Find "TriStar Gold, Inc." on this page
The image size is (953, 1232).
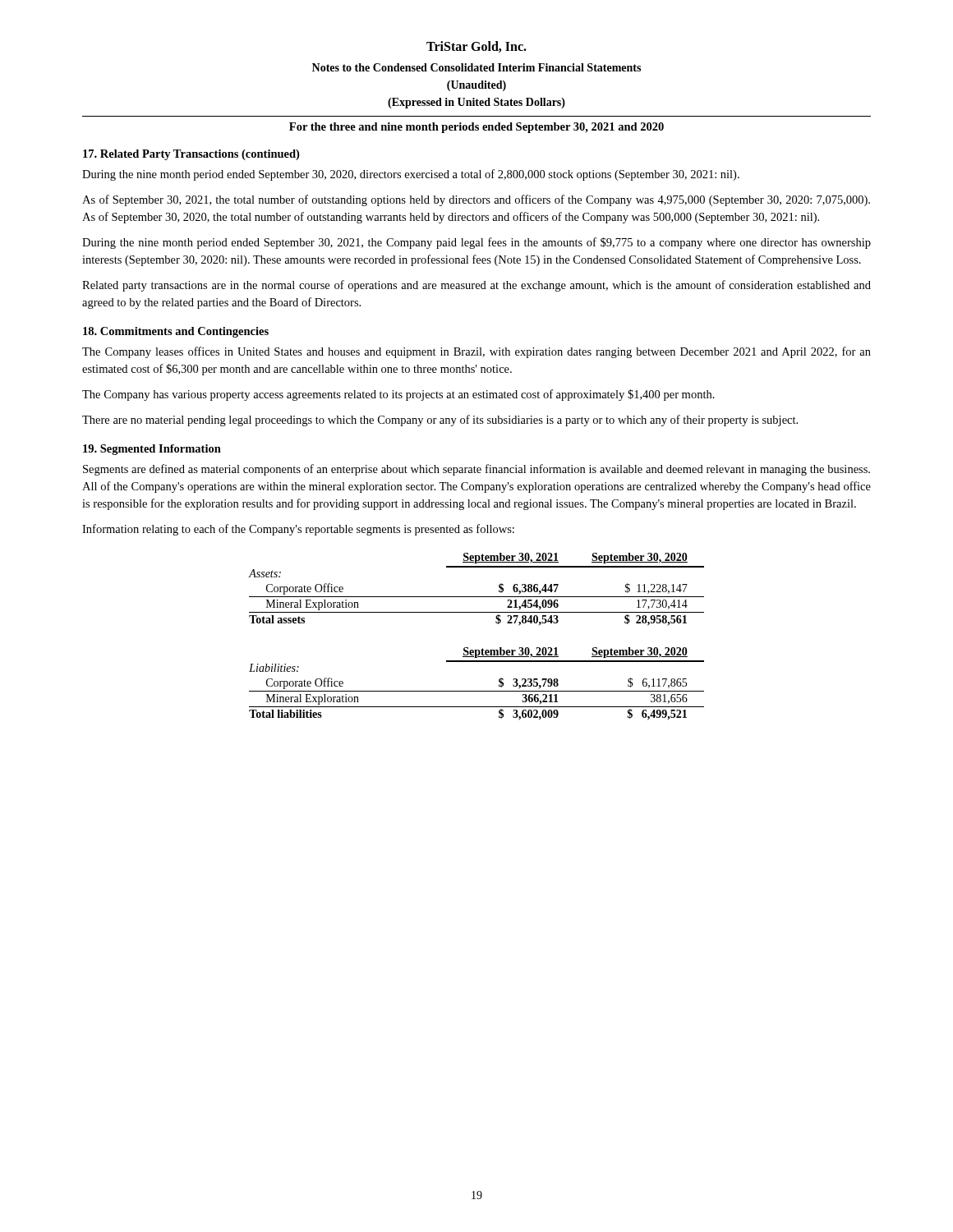tap(476, 46)
